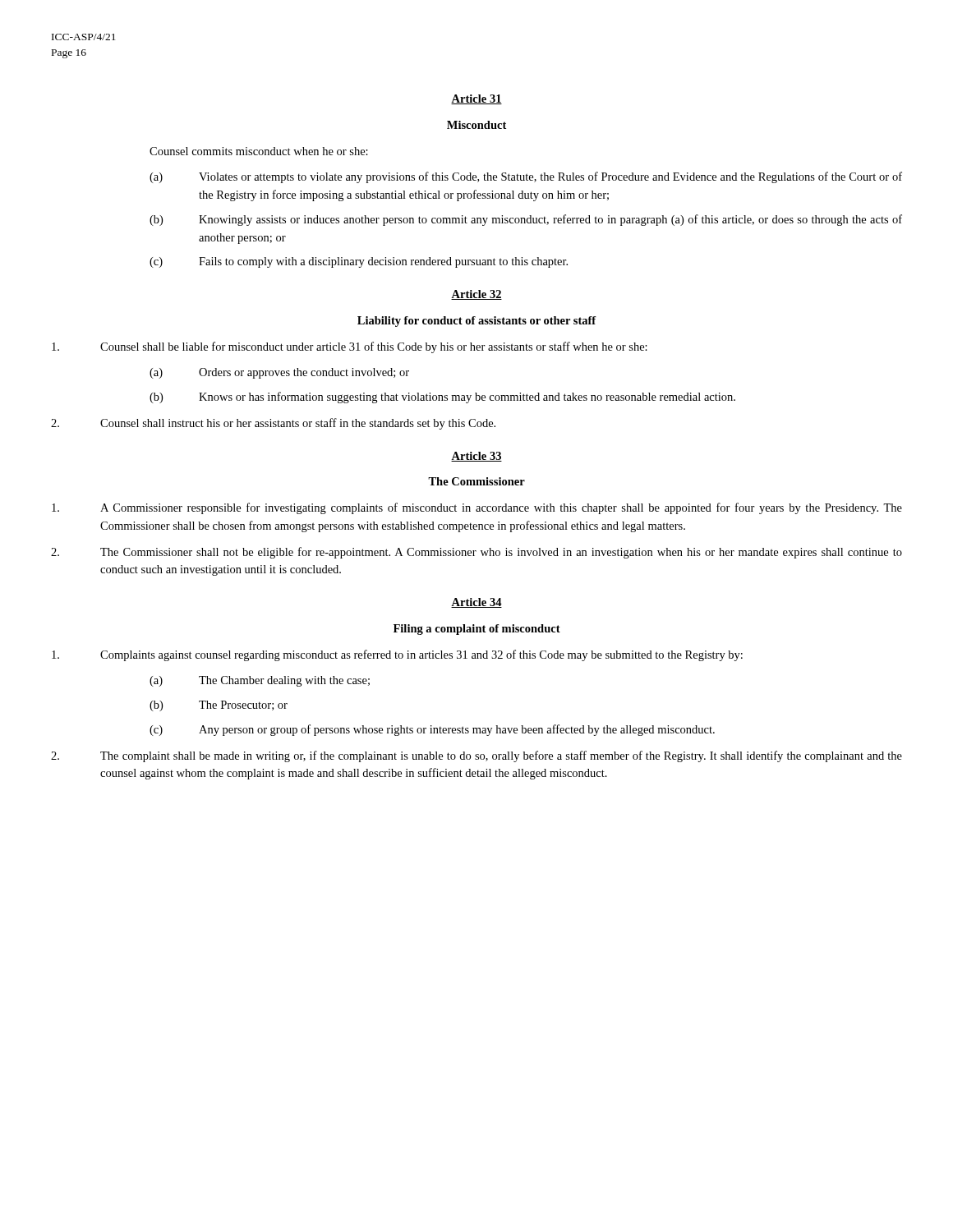Screen dimensions: 1232x953
Task: Navigate to the region starting "(b) The Prosecutor;"
Action: coord(219,706)
